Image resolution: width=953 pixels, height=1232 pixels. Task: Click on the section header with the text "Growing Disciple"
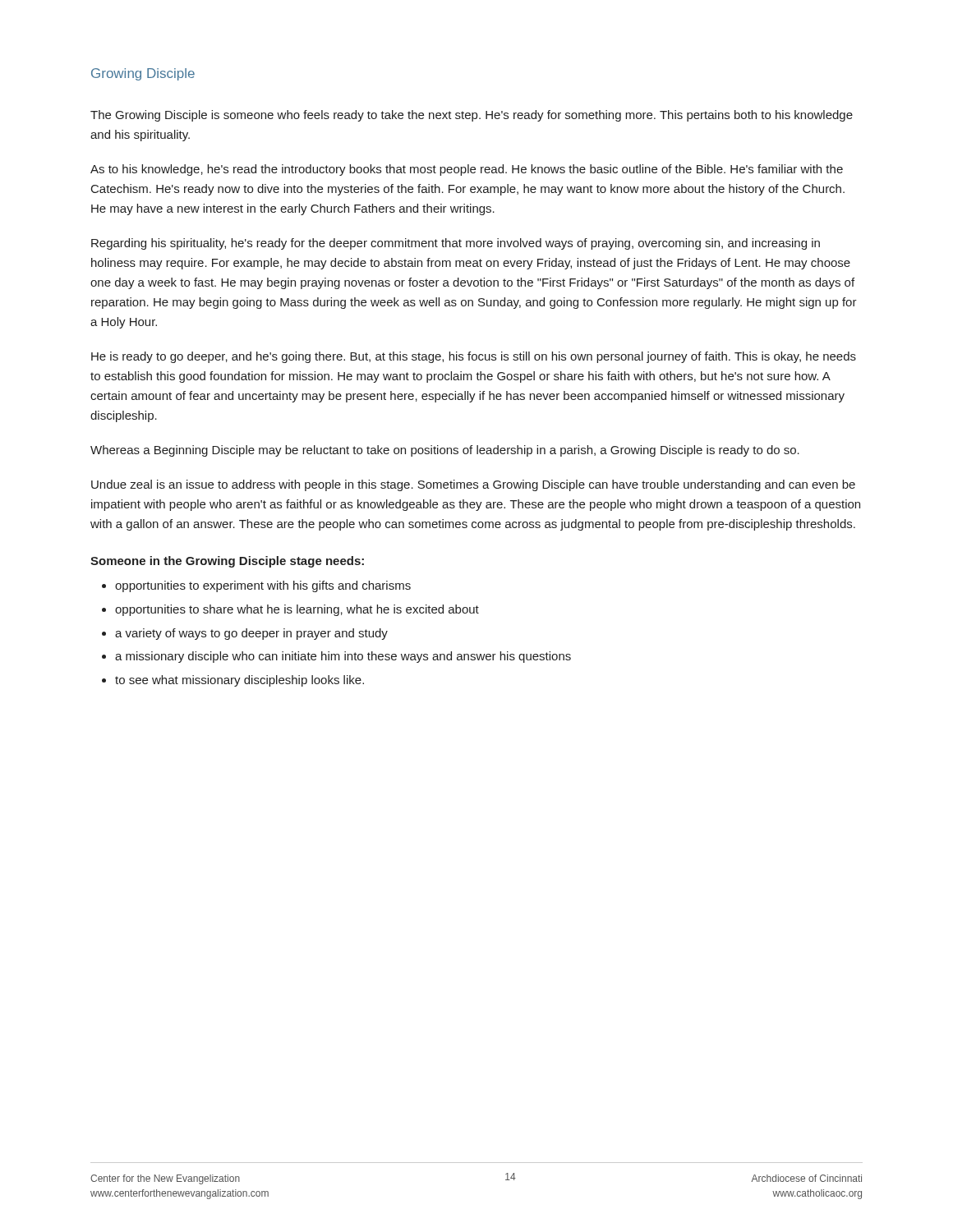click(x=143, y=74)
